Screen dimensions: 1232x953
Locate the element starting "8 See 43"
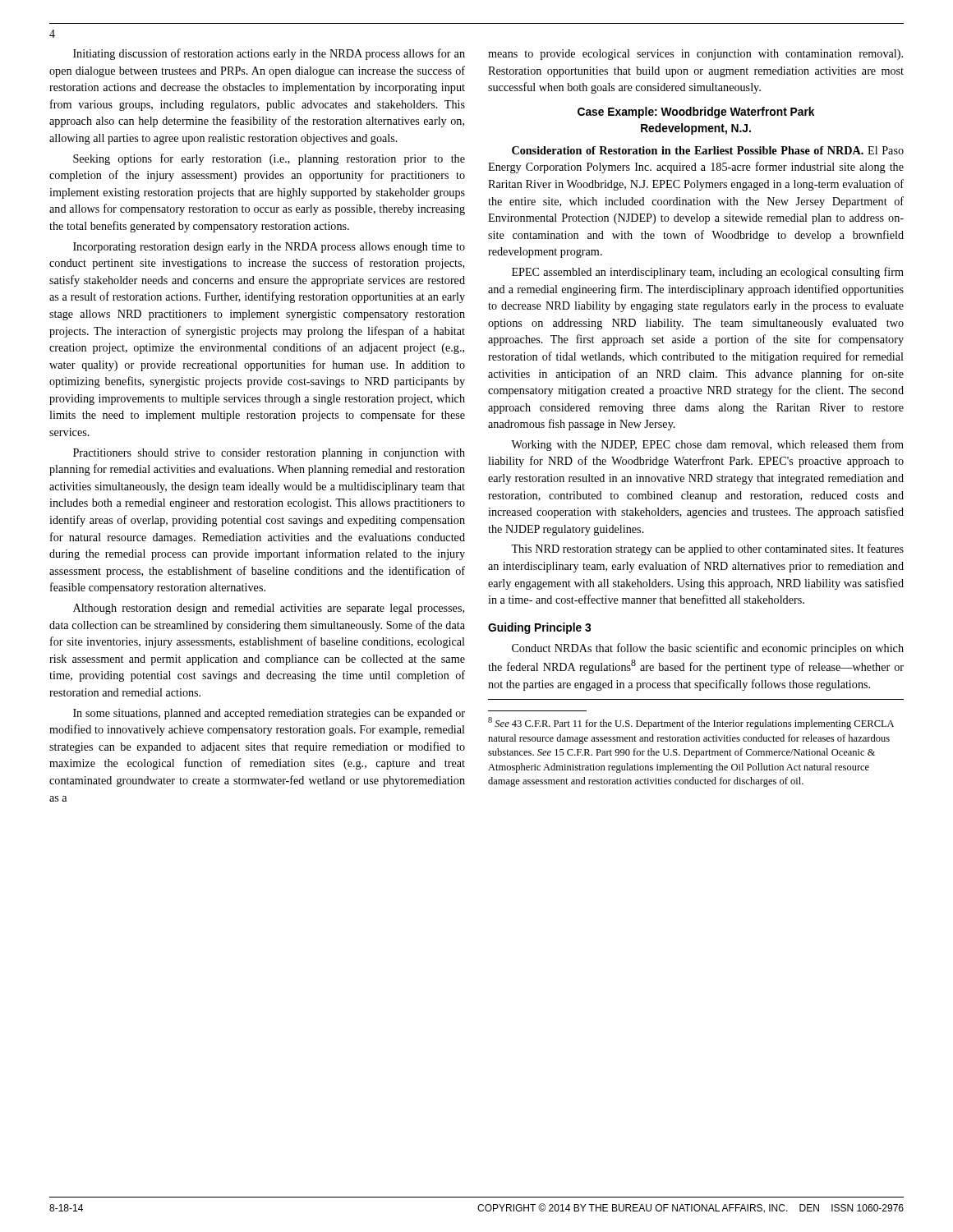[x=691, y=749]
